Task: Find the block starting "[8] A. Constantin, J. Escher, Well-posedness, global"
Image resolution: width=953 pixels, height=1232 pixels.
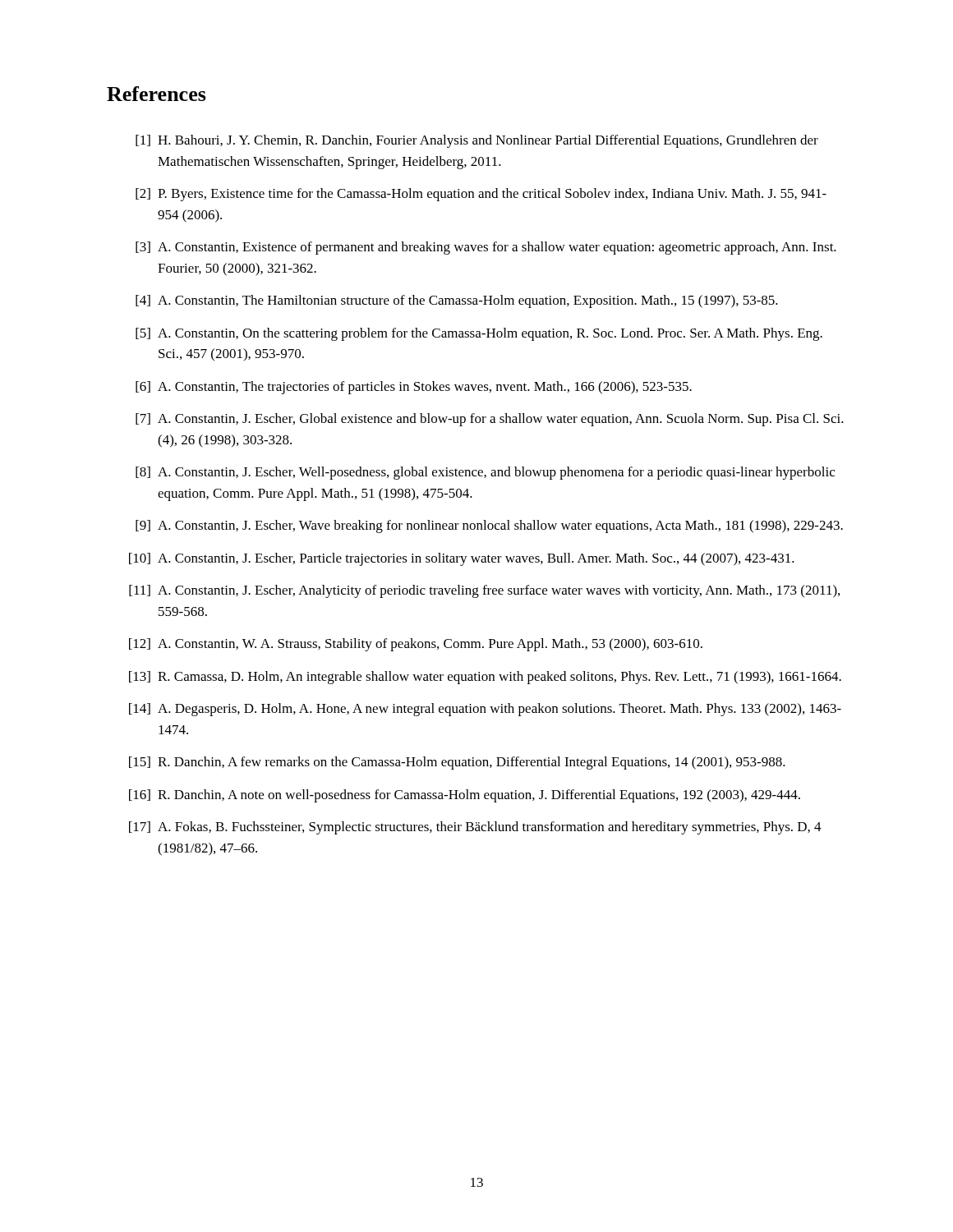Action: point(476,483)
